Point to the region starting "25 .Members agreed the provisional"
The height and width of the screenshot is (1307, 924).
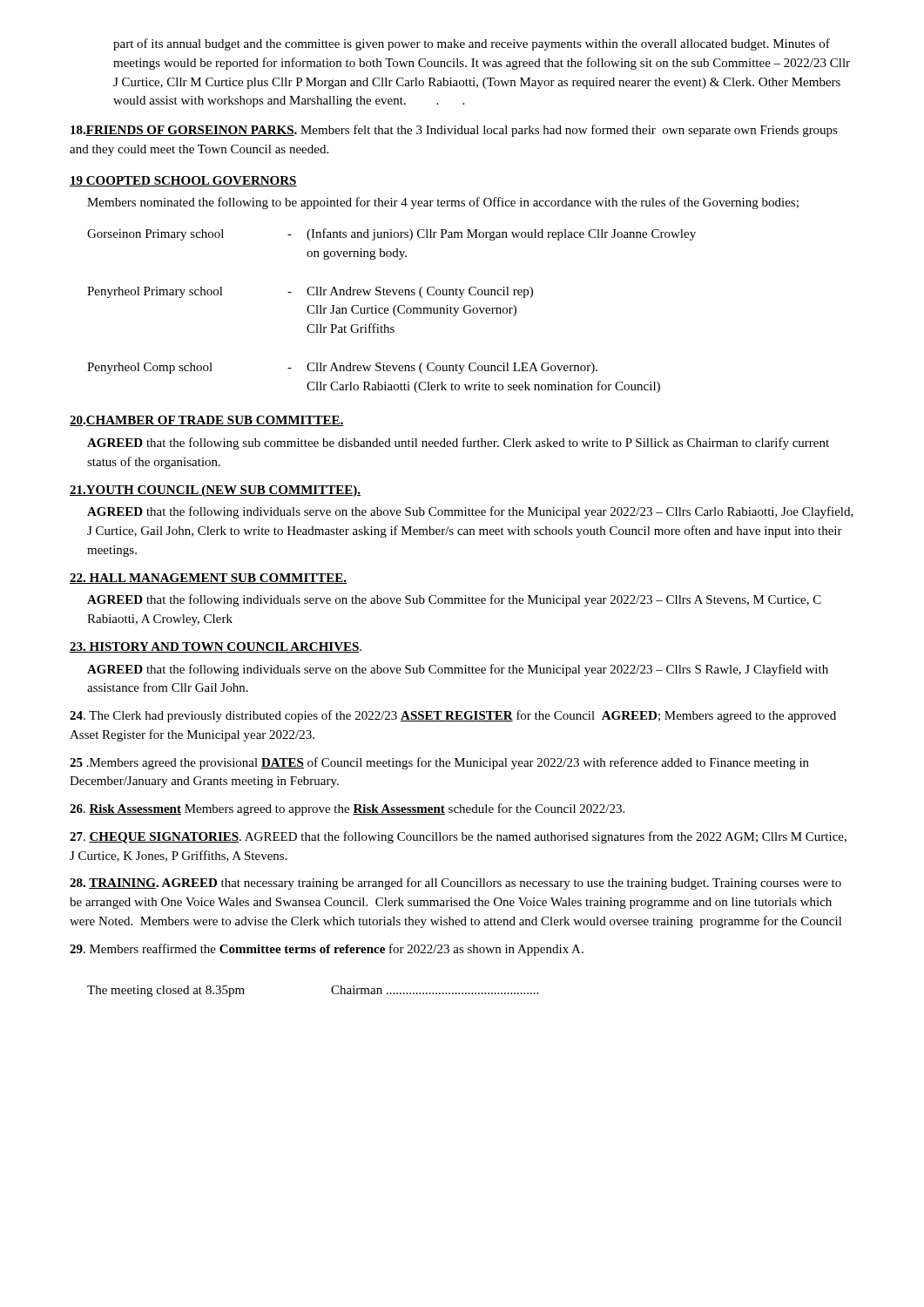(439, 771)
